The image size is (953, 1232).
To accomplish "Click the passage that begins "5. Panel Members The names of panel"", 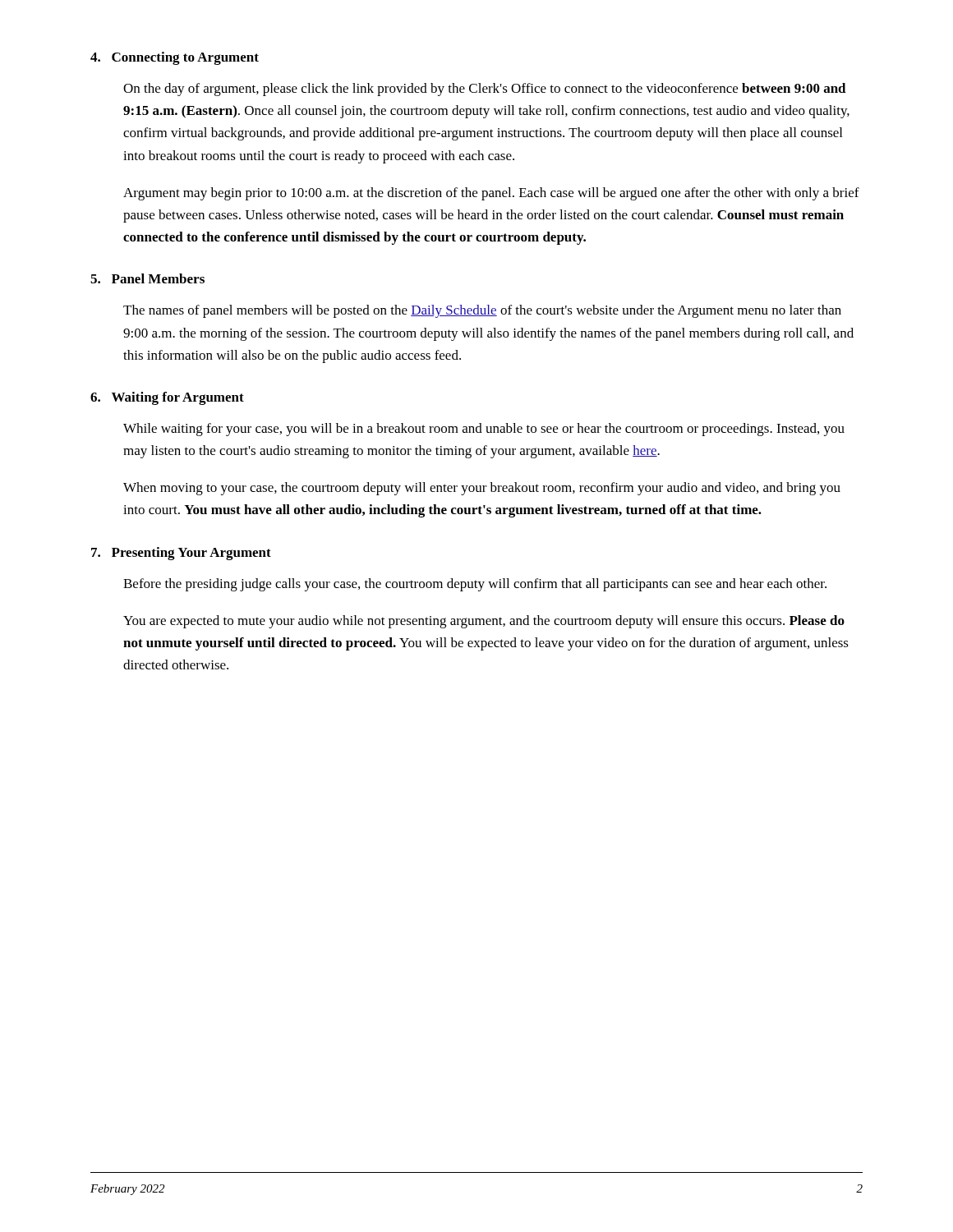I will [476, 319].
